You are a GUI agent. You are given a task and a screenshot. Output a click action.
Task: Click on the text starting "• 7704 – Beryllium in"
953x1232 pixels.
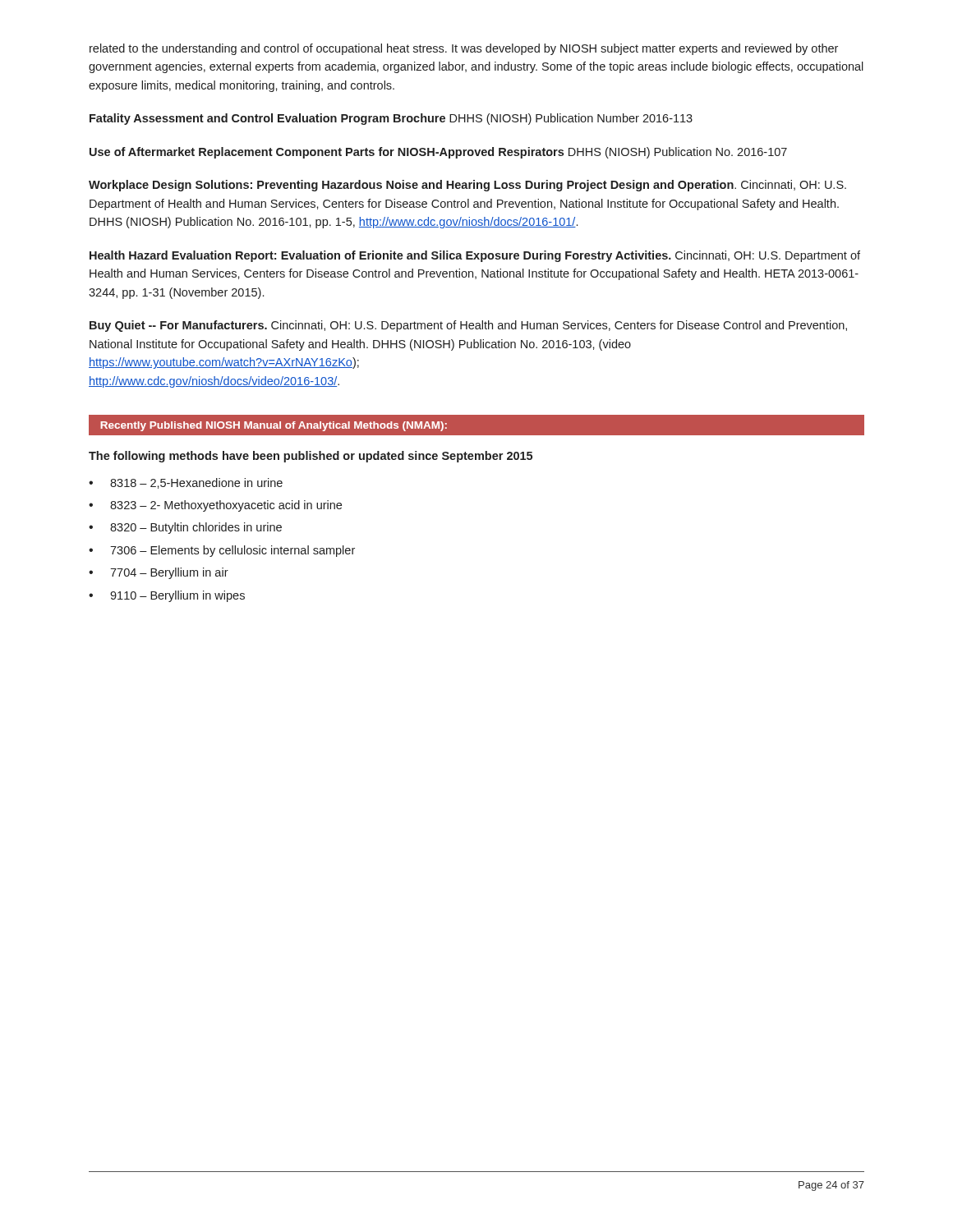click(x=158, y=573)
